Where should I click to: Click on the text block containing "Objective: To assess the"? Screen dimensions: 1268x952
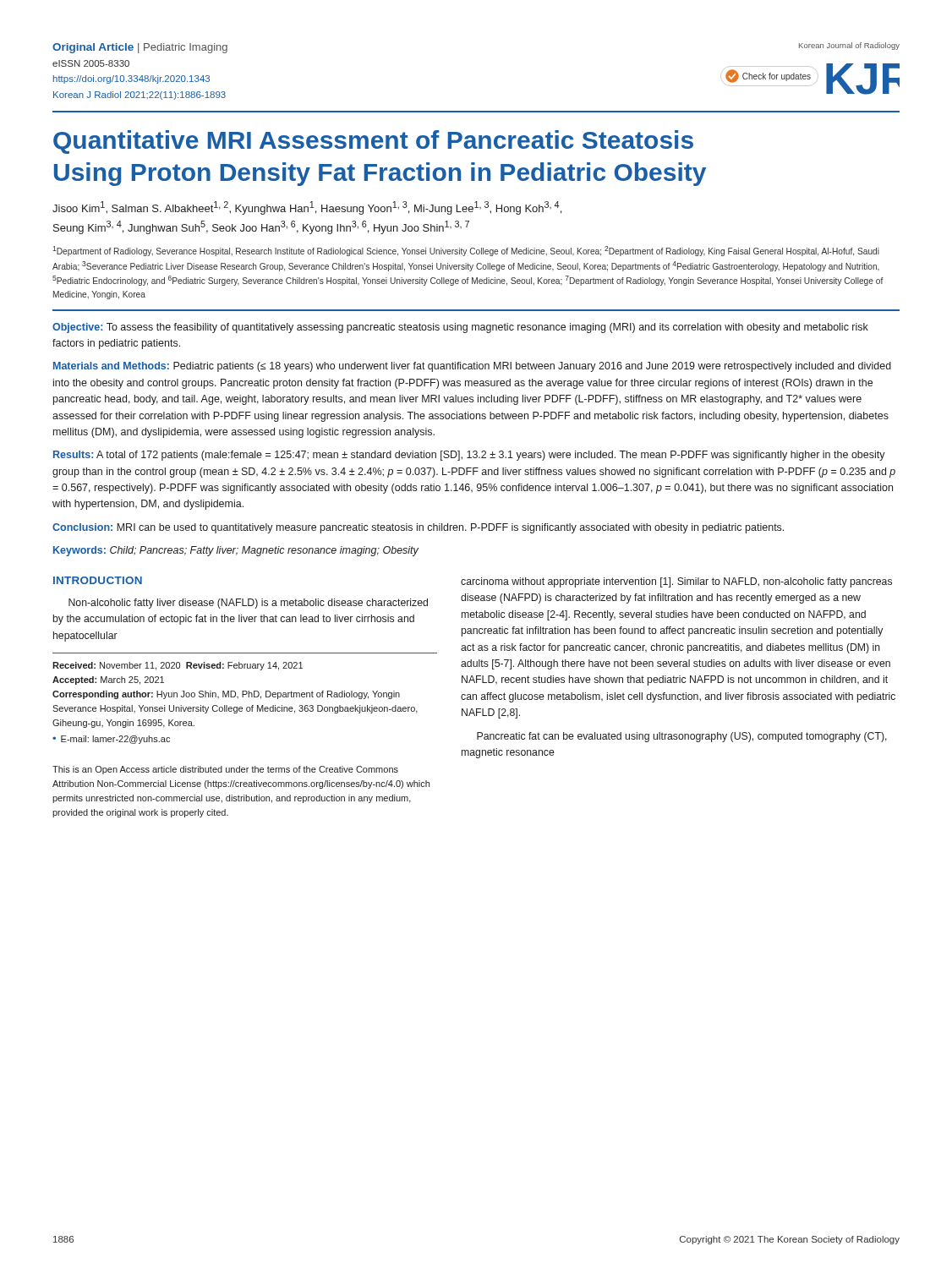coord(460,335)
